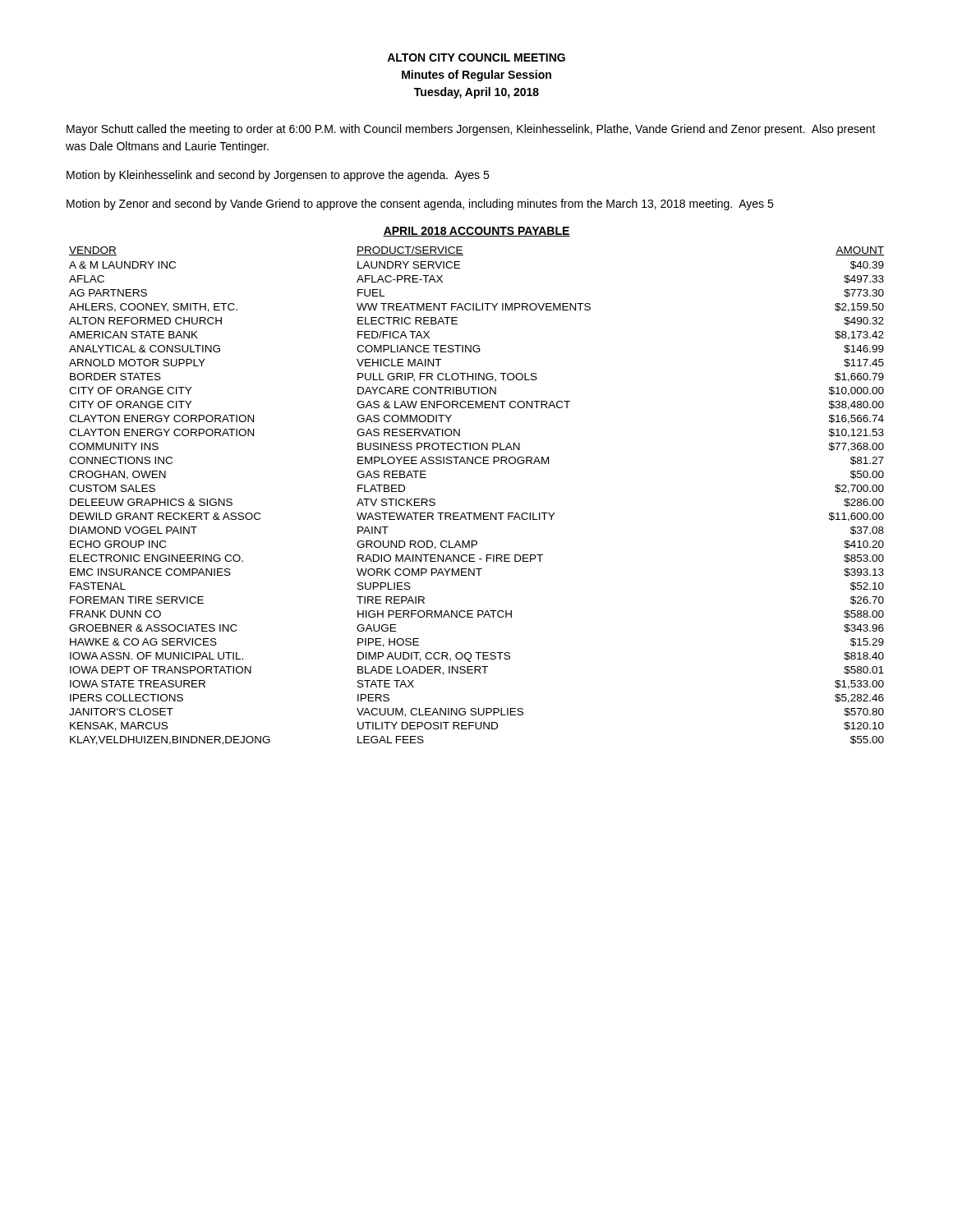Navigate to the region starting "ALTON CITY COUNCIL"

476,75
